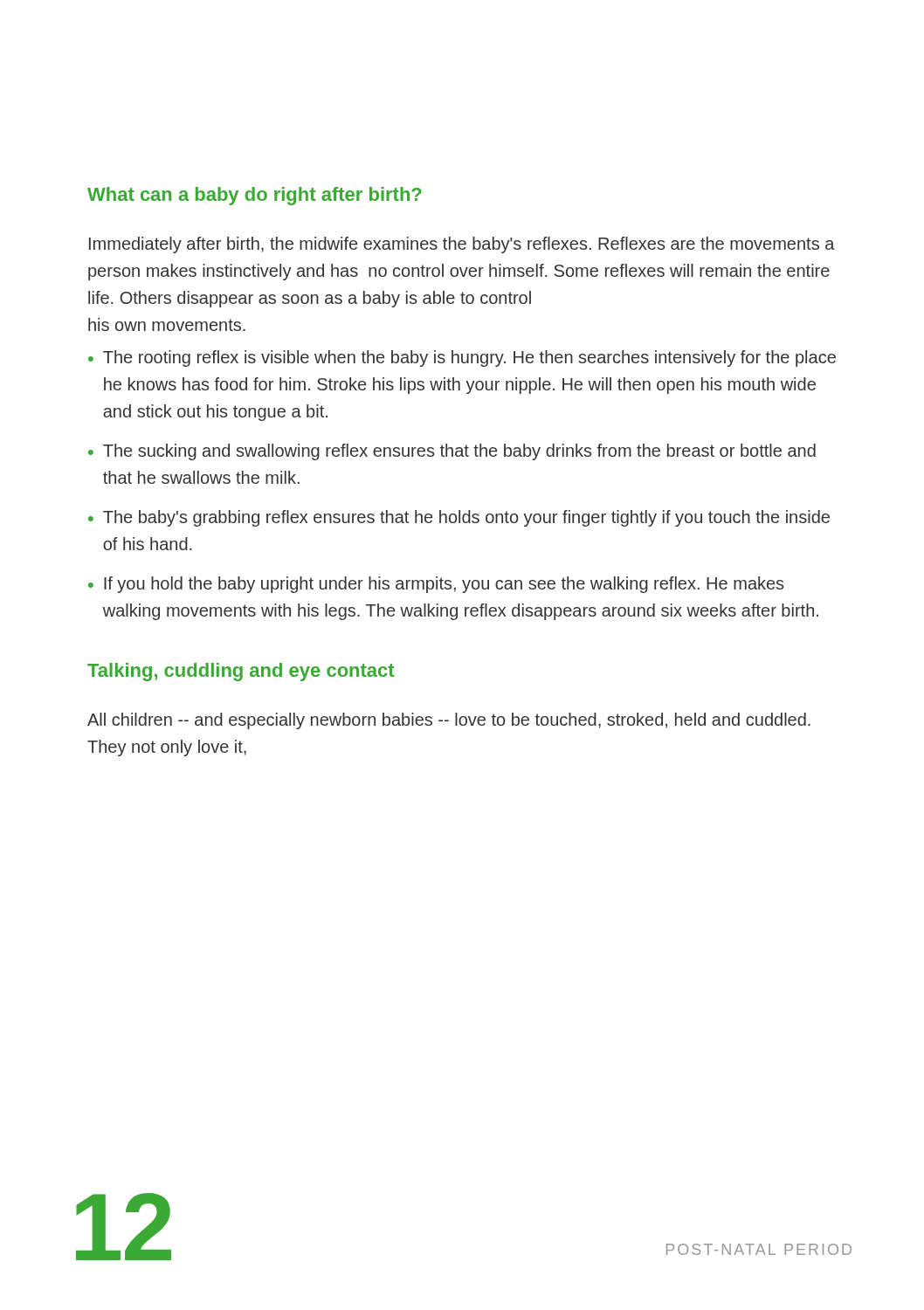Viewport: 924px width, 1310px height.
Task: Select the block starting "All children -- and especially"
Action: point(449,733)
